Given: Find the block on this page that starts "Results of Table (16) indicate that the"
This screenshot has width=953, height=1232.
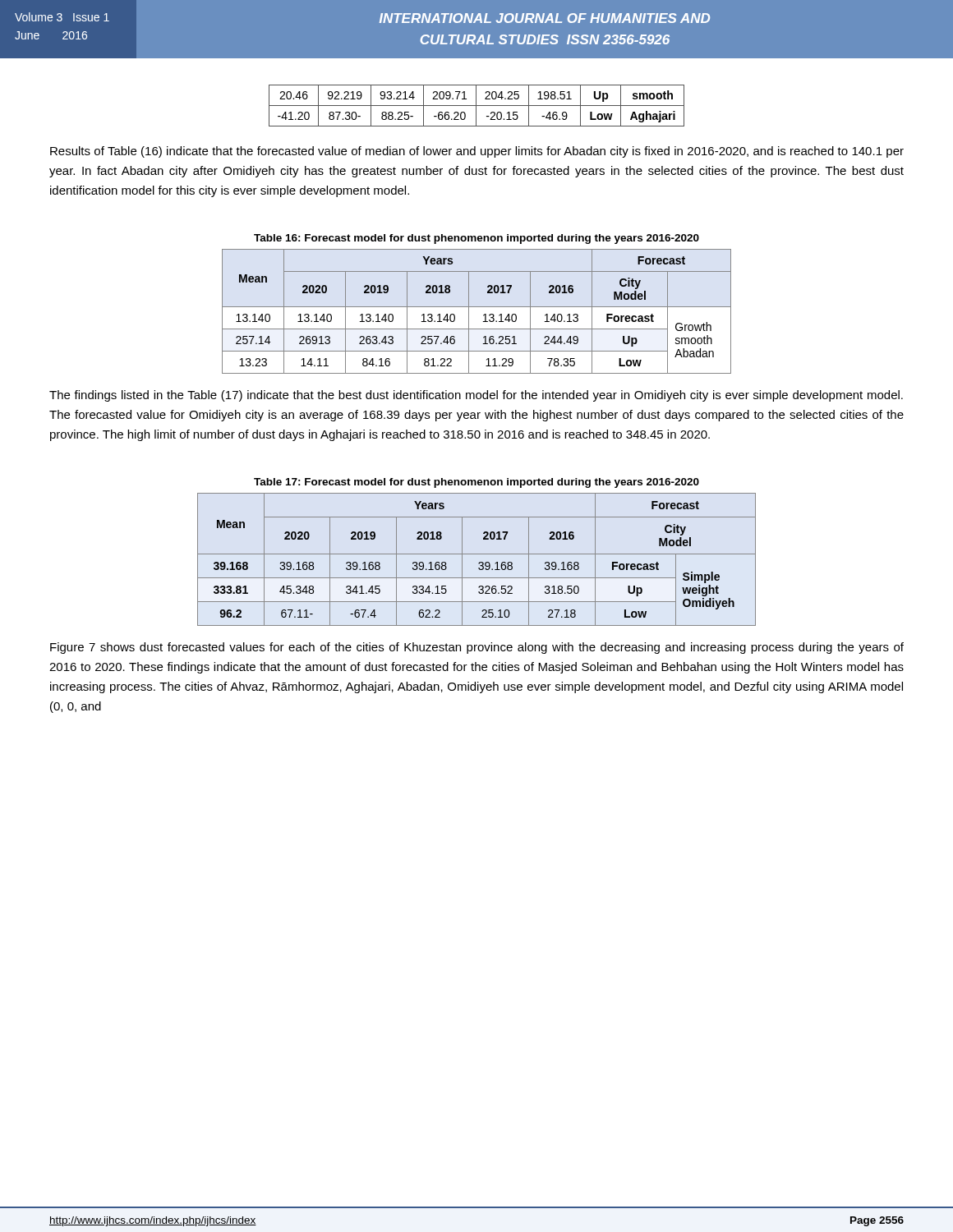Looking at the screenshot, I should 476,170.
